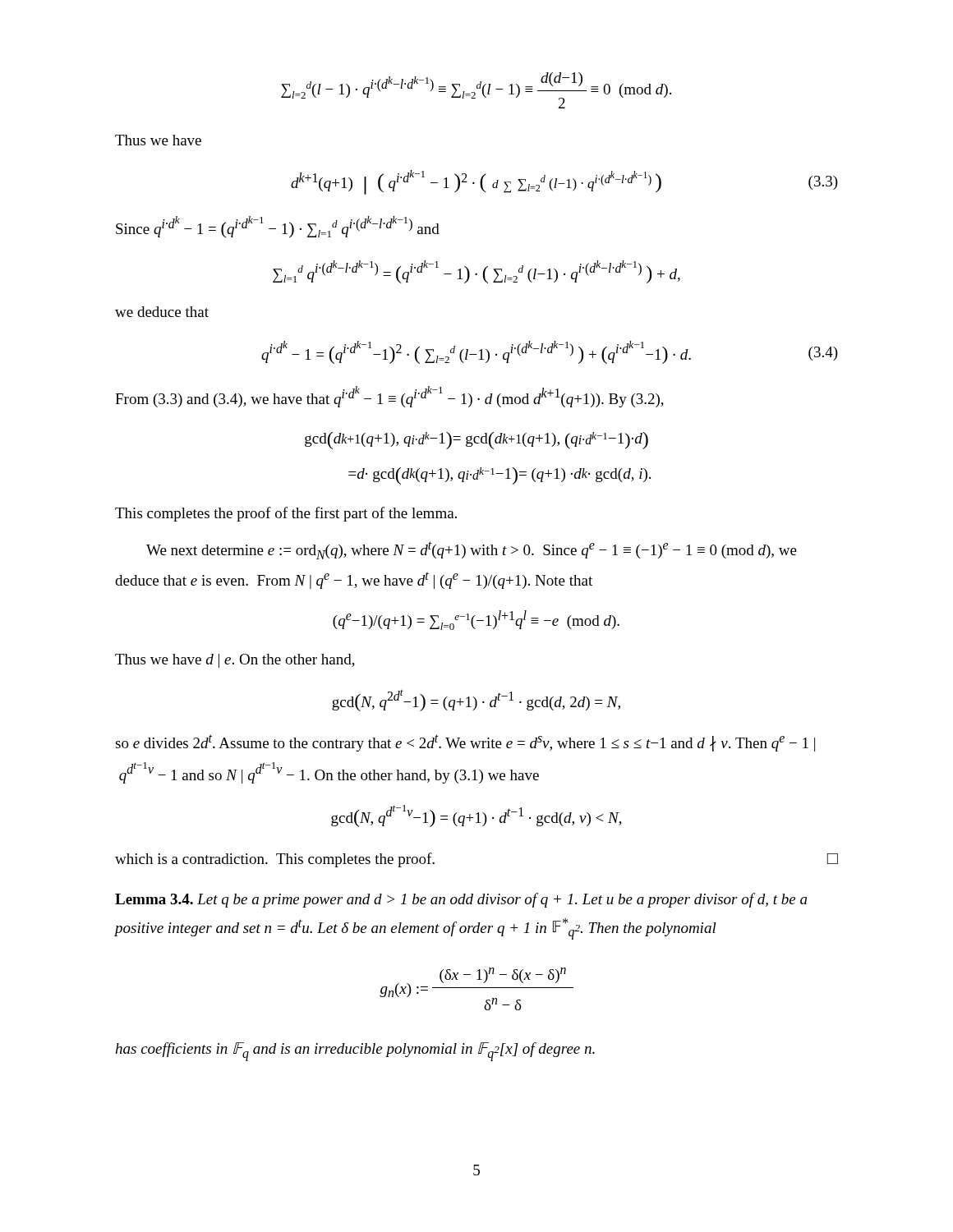Viewport: 953px width, 1232px height.
Task: Where is the passage that starts "This completes the proof"?
Action: pos(286,513)
